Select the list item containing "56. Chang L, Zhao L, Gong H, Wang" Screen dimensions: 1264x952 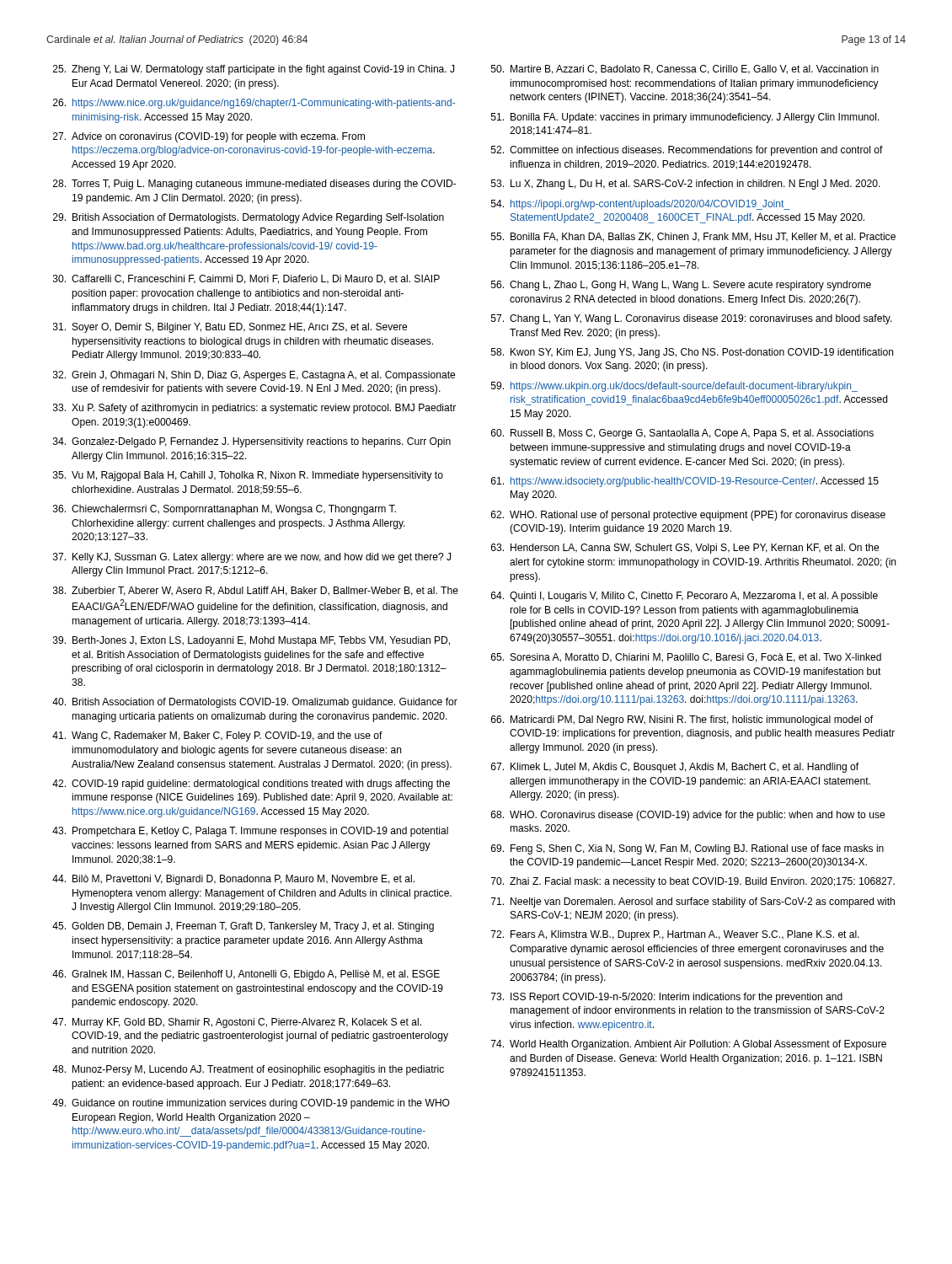691,292
